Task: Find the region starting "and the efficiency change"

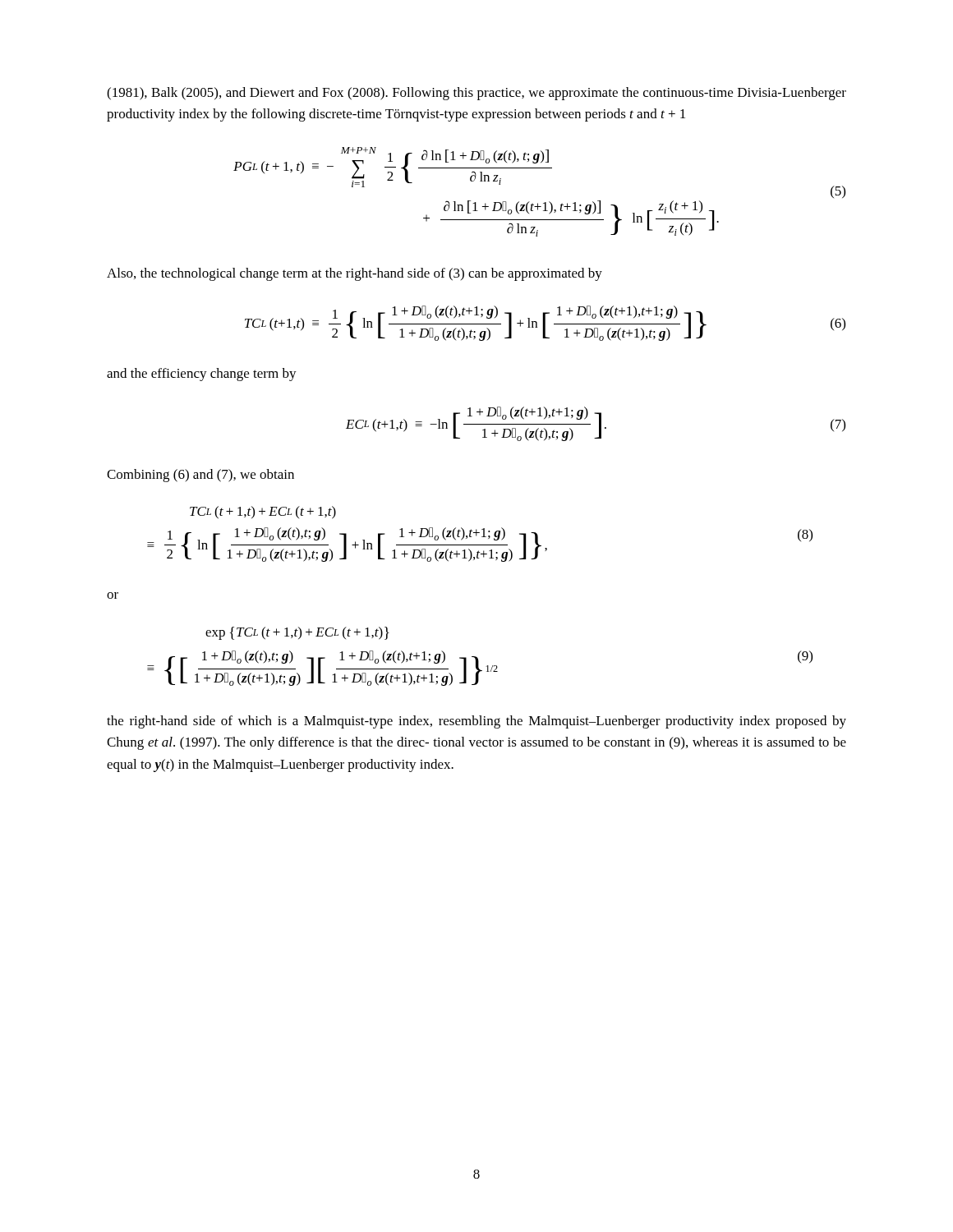Action: click(x=202, y=374)
